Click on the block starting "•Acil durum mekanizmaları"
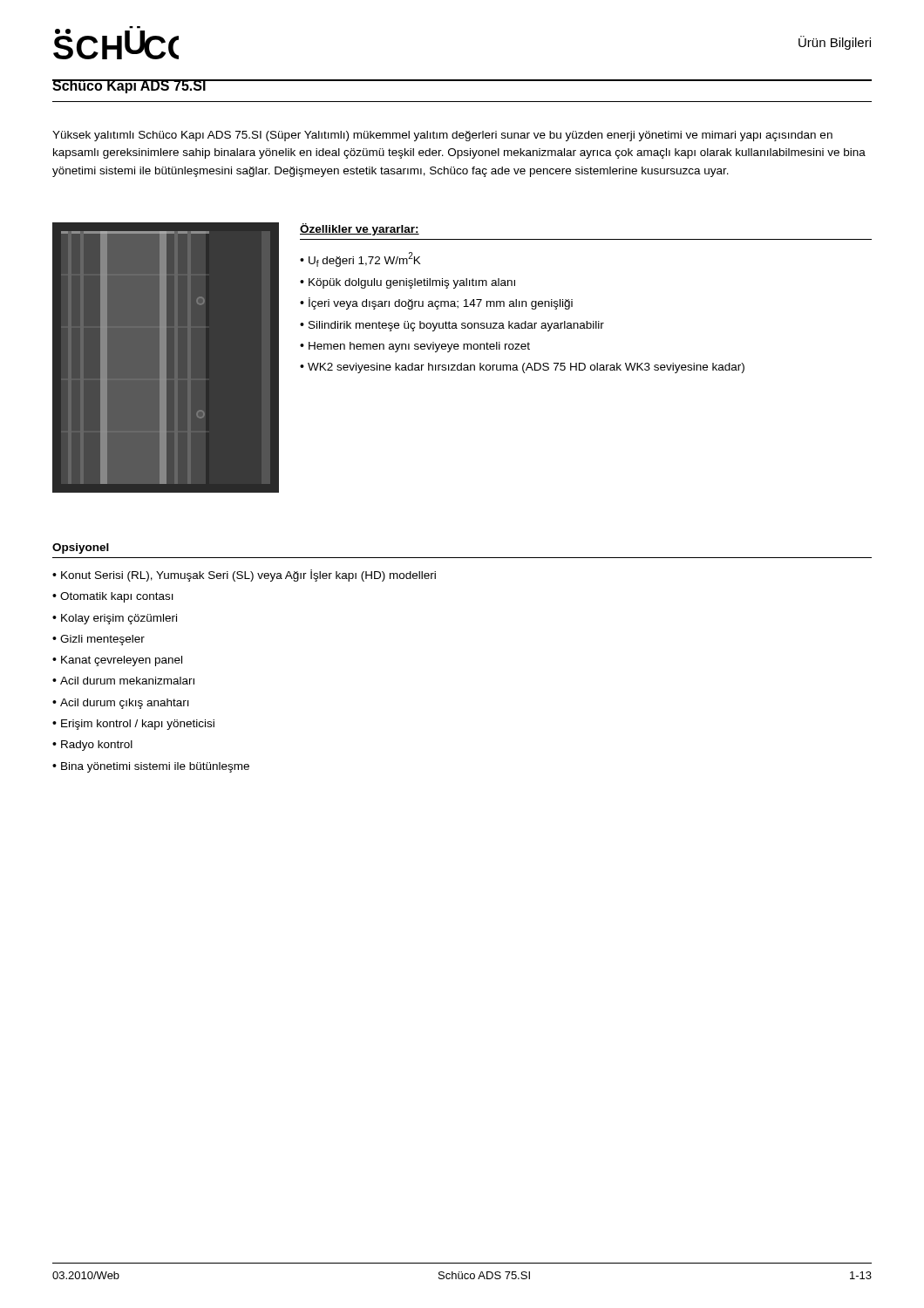The width and height of the screenshot is (924, 1308). pos(124,682)
